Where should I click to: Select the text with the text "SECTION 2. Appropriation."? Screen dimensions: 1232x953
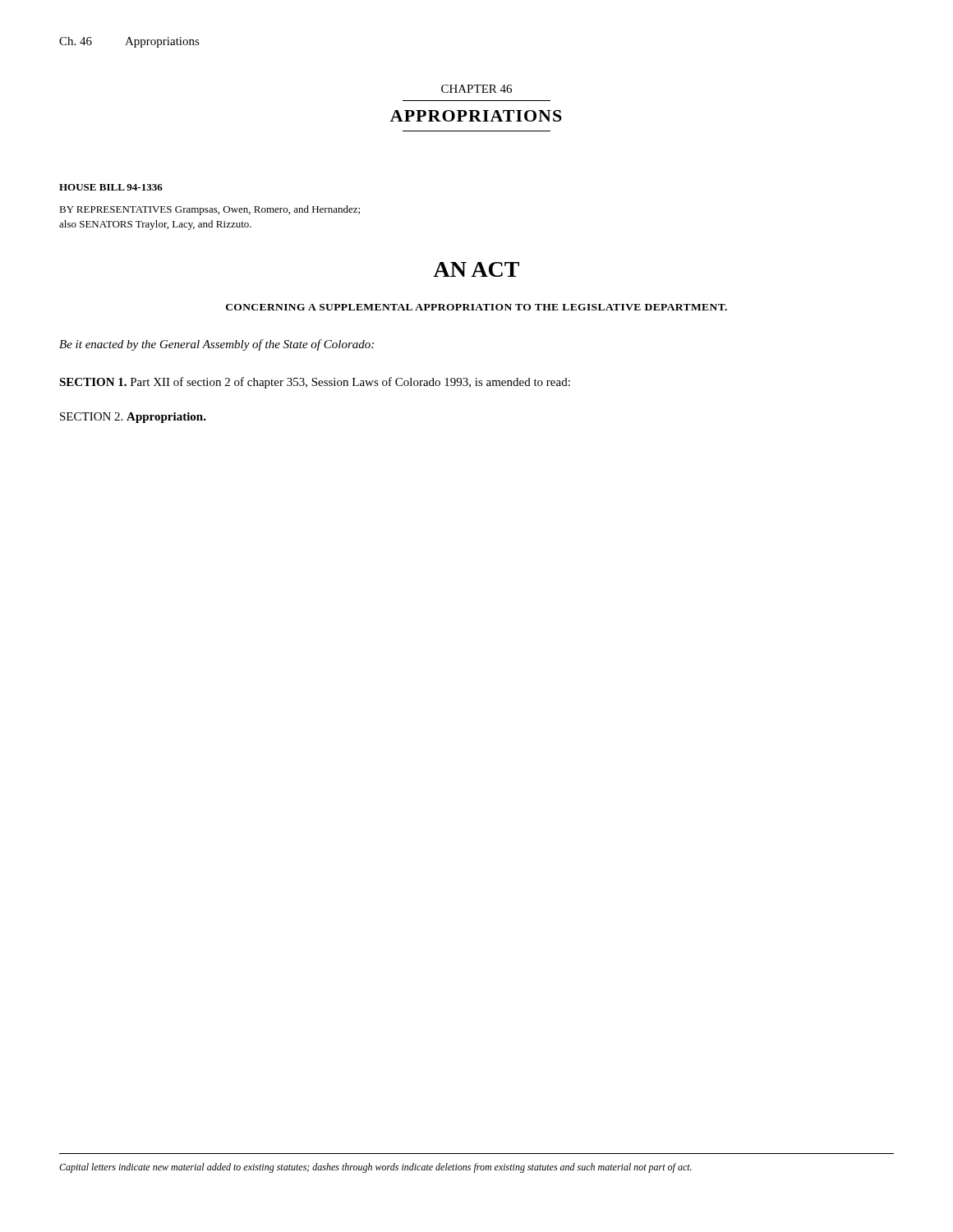[133, 416]
